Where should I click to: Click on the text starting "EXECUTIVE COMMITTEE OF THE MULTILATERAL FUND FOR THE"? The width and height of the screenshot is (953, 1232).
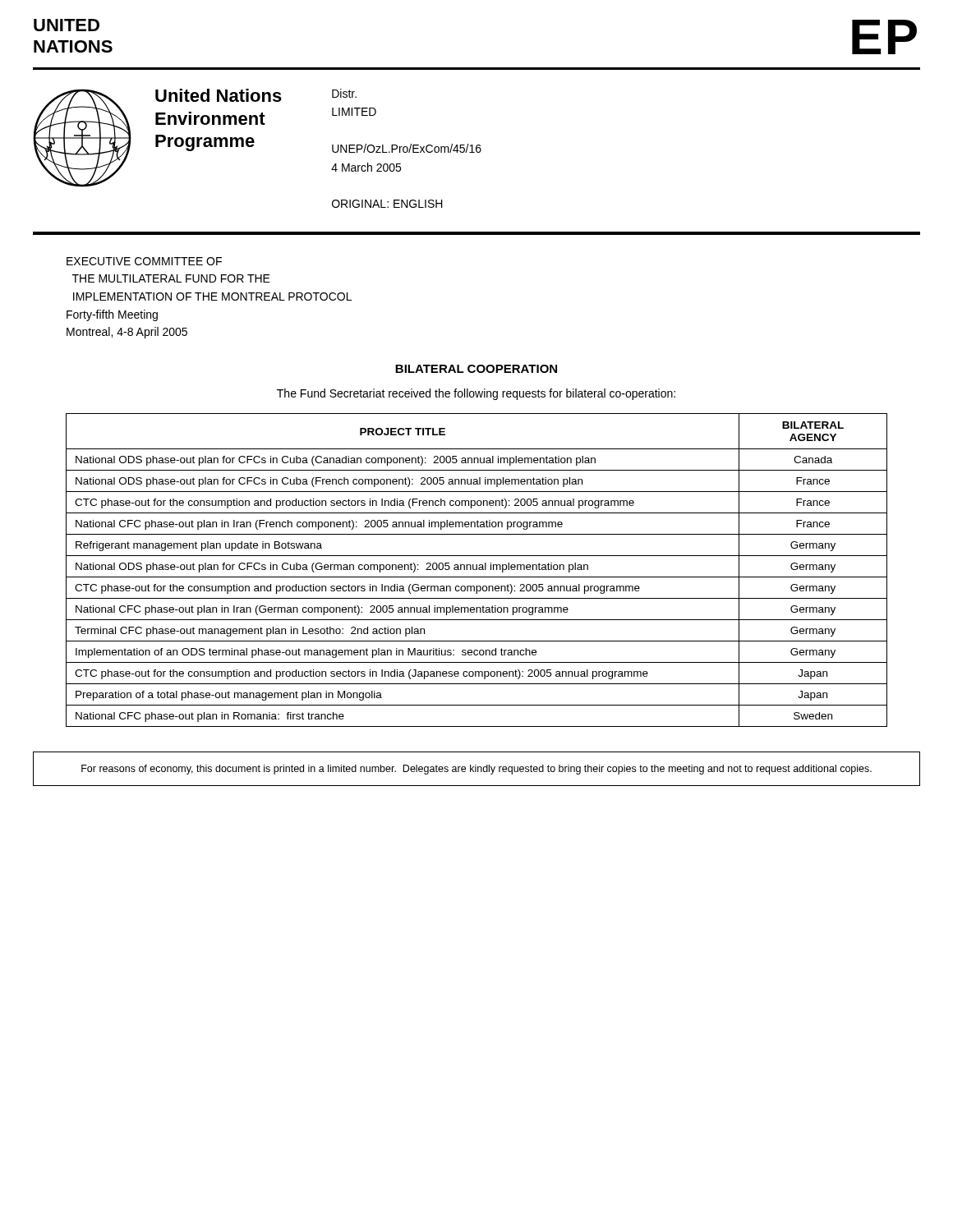coord(209,297)
